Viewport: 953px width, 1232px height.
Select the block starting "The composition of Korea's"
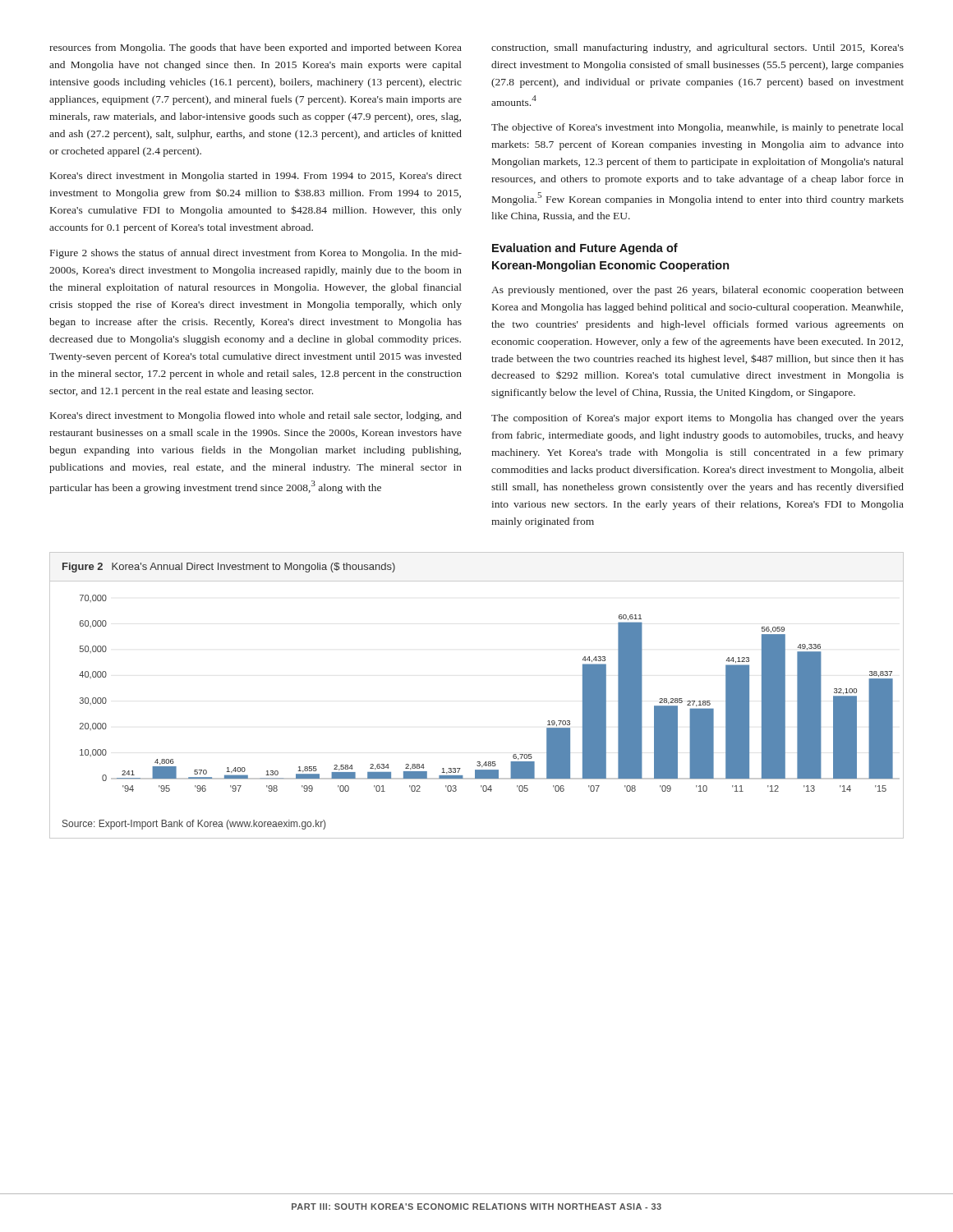click(x=698, y=470)
